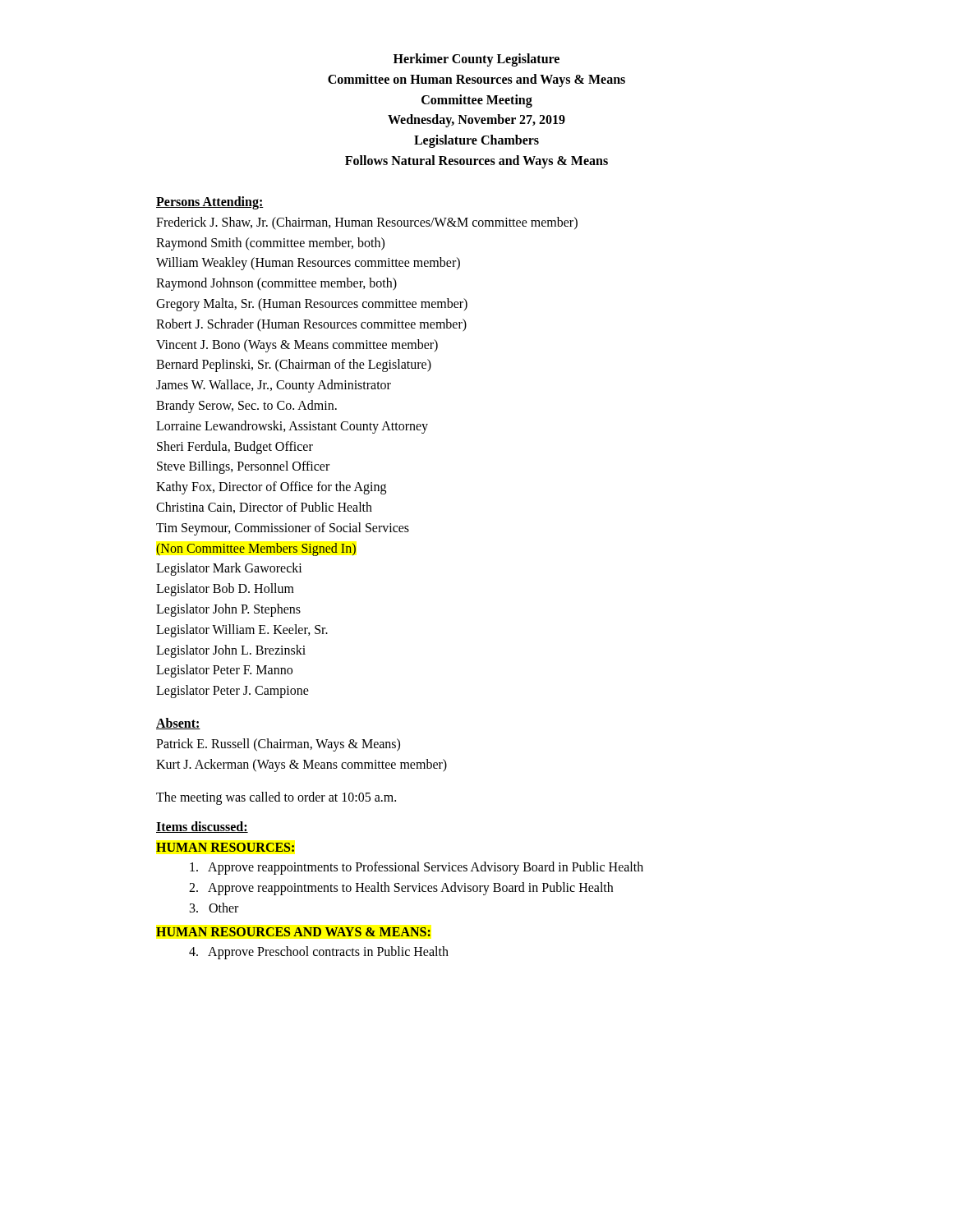The width and height of the screenshot is (953, 1232).
Task: Find the text starting "Approve reappointments to Professional Services Advisory Board"
Action: click(x=416, y=867)
